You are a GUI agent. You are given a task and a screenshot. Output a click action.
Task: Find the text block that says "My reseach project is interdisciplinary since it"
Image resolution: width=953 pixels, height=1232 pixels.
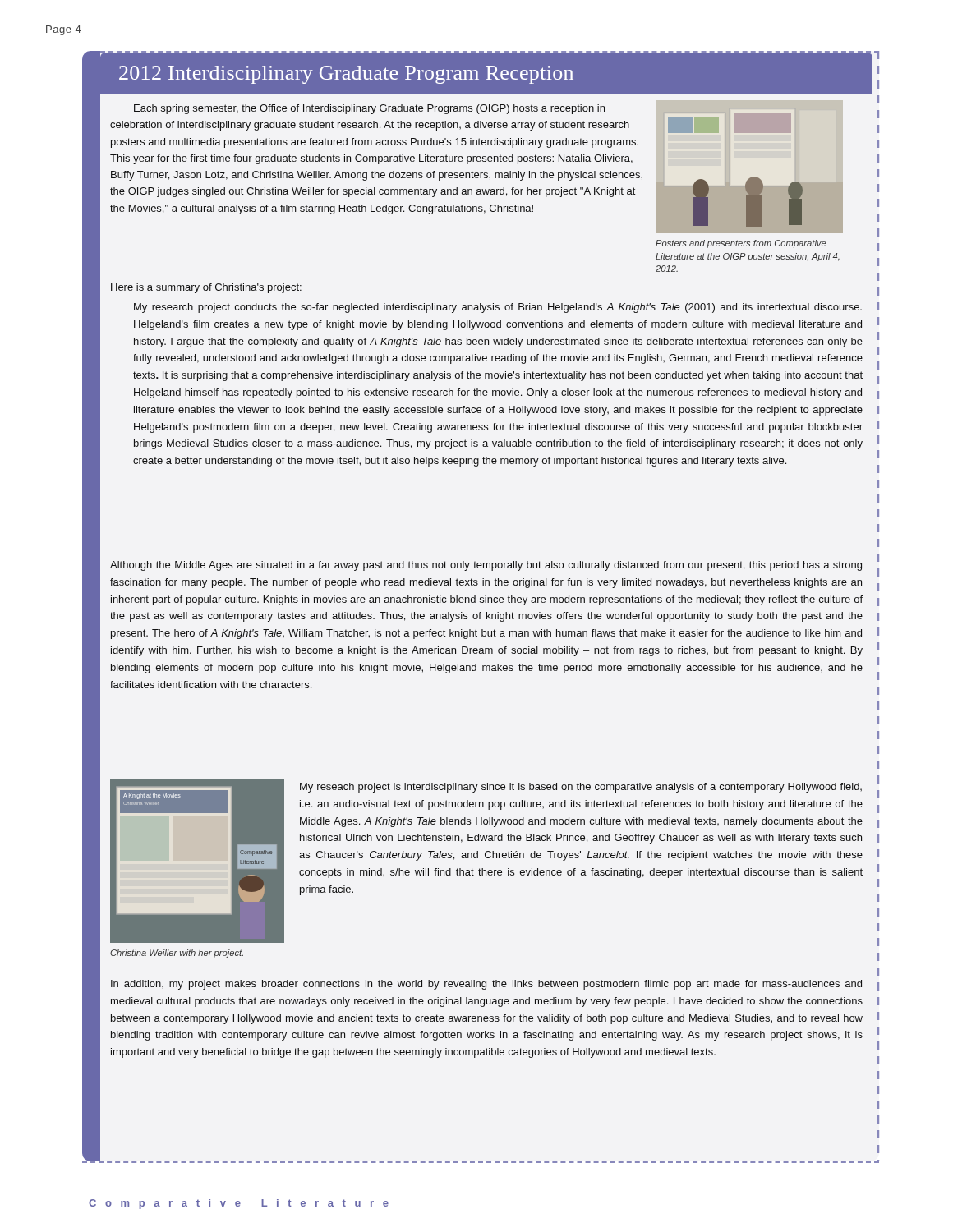click(x=581, y=838)
